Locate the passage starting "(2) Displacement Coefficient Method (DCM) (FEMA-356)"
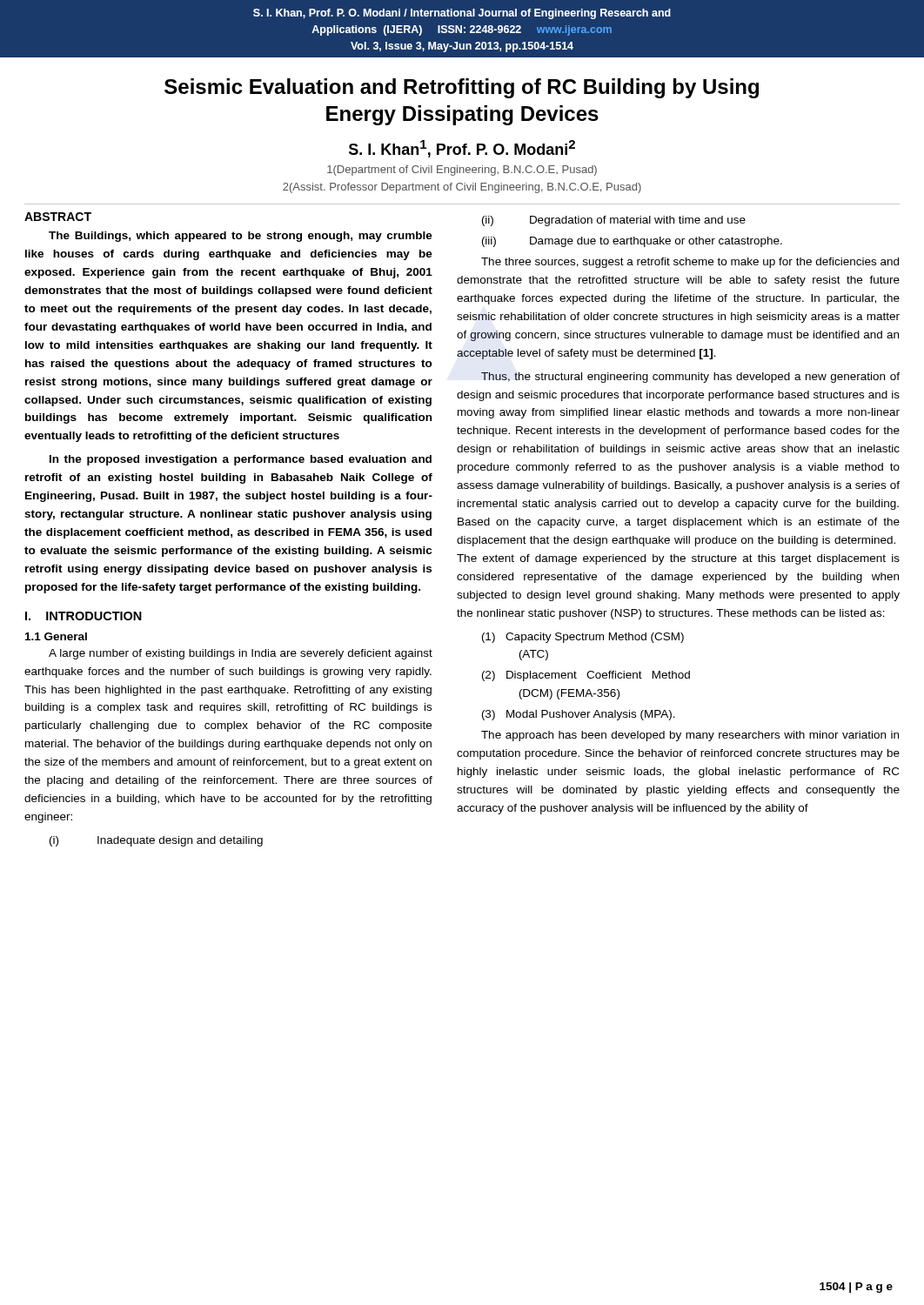924x1305 pixels. [x=678, y=685]
